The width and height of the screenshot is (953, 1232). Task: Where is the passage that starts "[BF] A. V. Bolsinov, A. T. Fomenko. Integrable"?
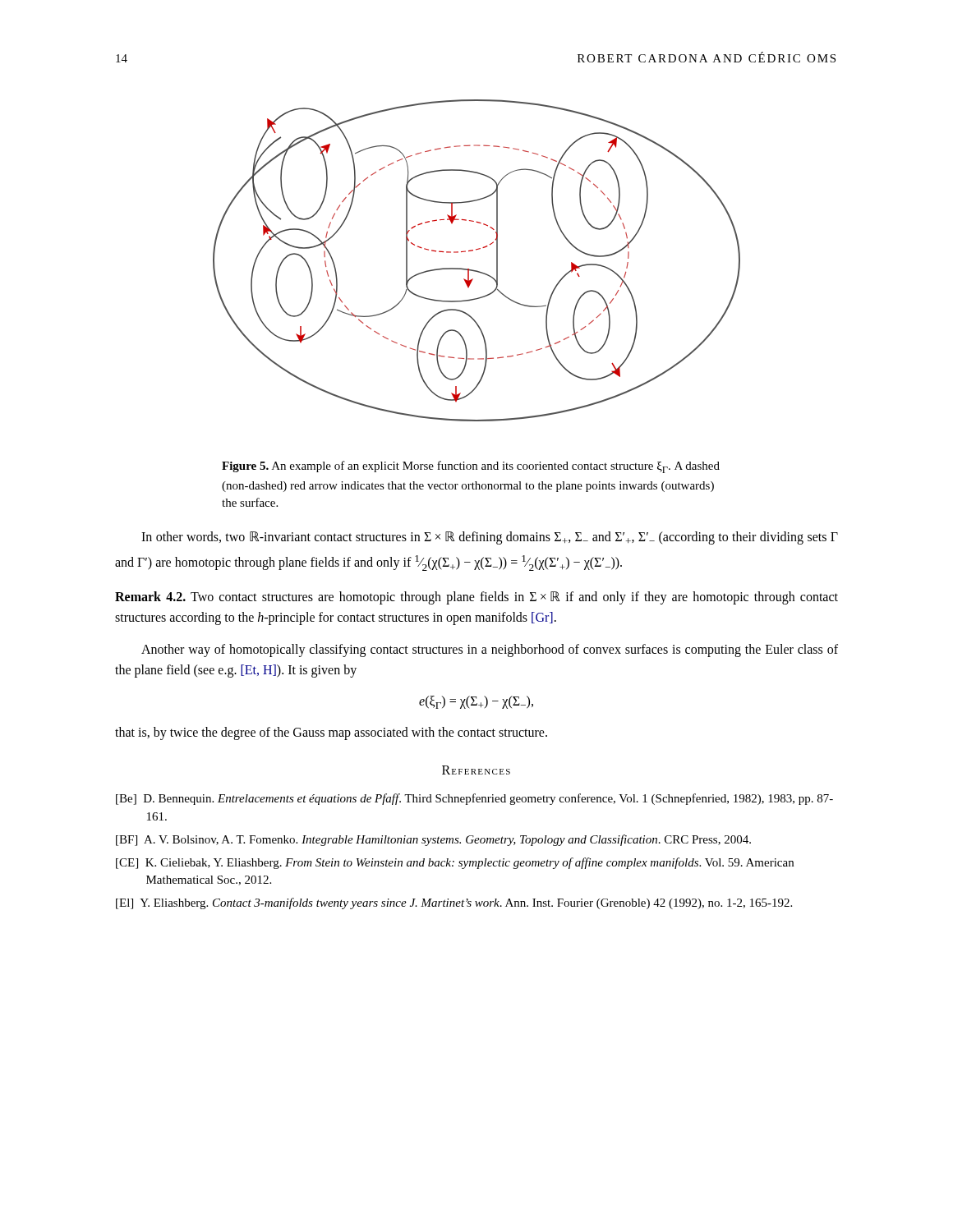coord(433,839)
